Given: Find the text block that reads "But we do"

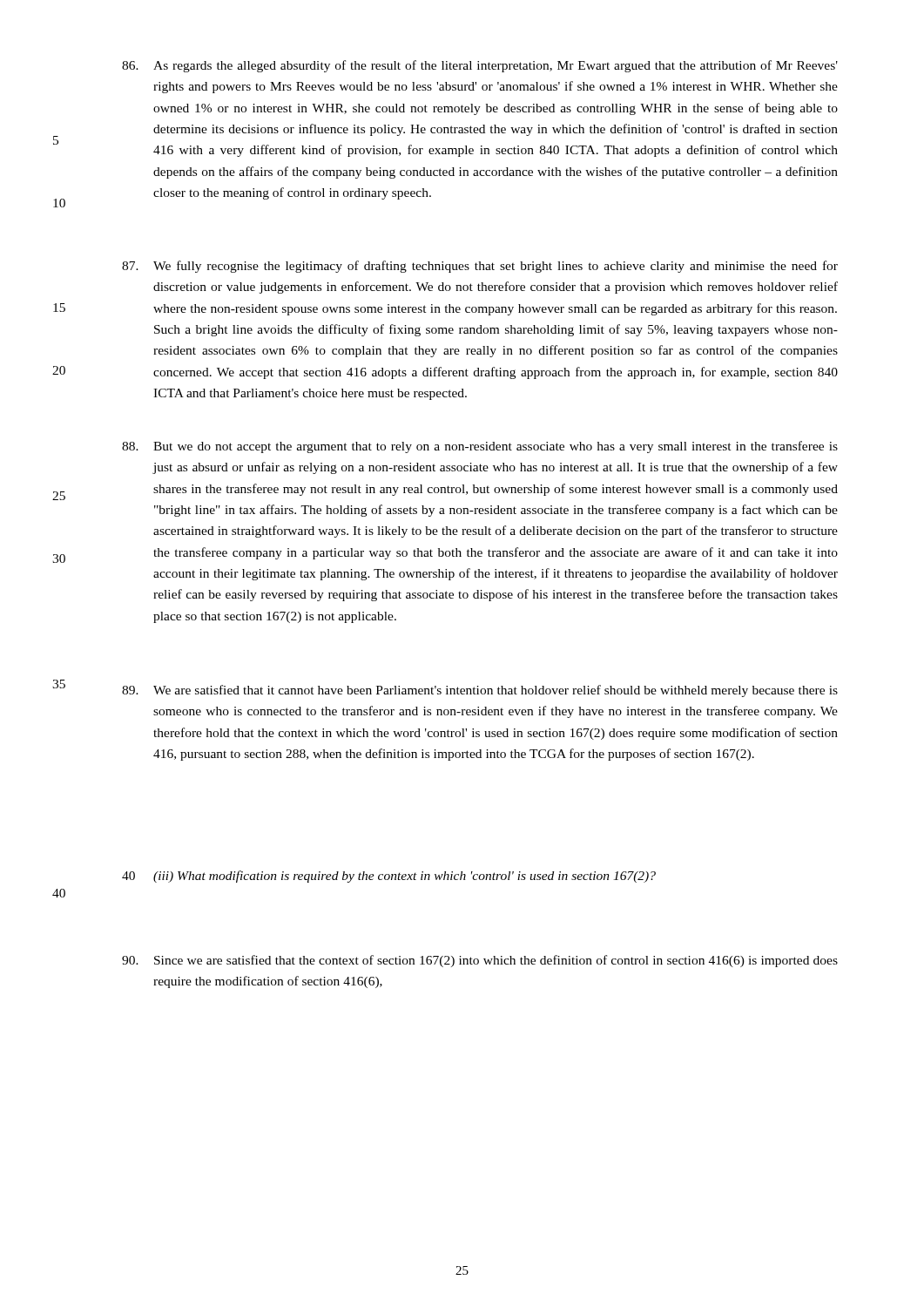Looking at the screenshot, I should tap(480, 531).
